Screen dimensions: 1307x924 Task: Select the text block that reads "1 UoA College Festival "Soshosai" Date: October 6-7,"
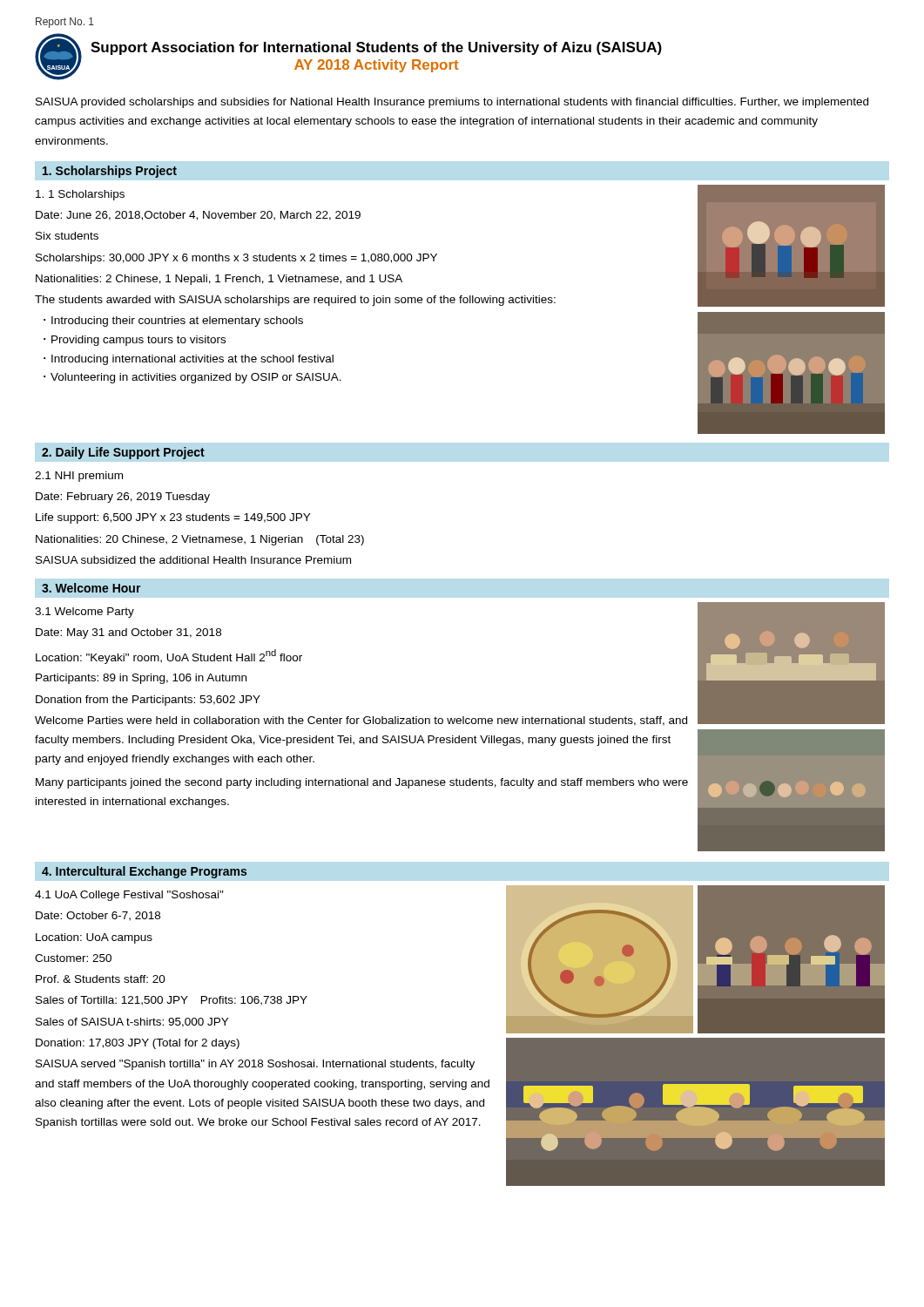(266, 1009)
